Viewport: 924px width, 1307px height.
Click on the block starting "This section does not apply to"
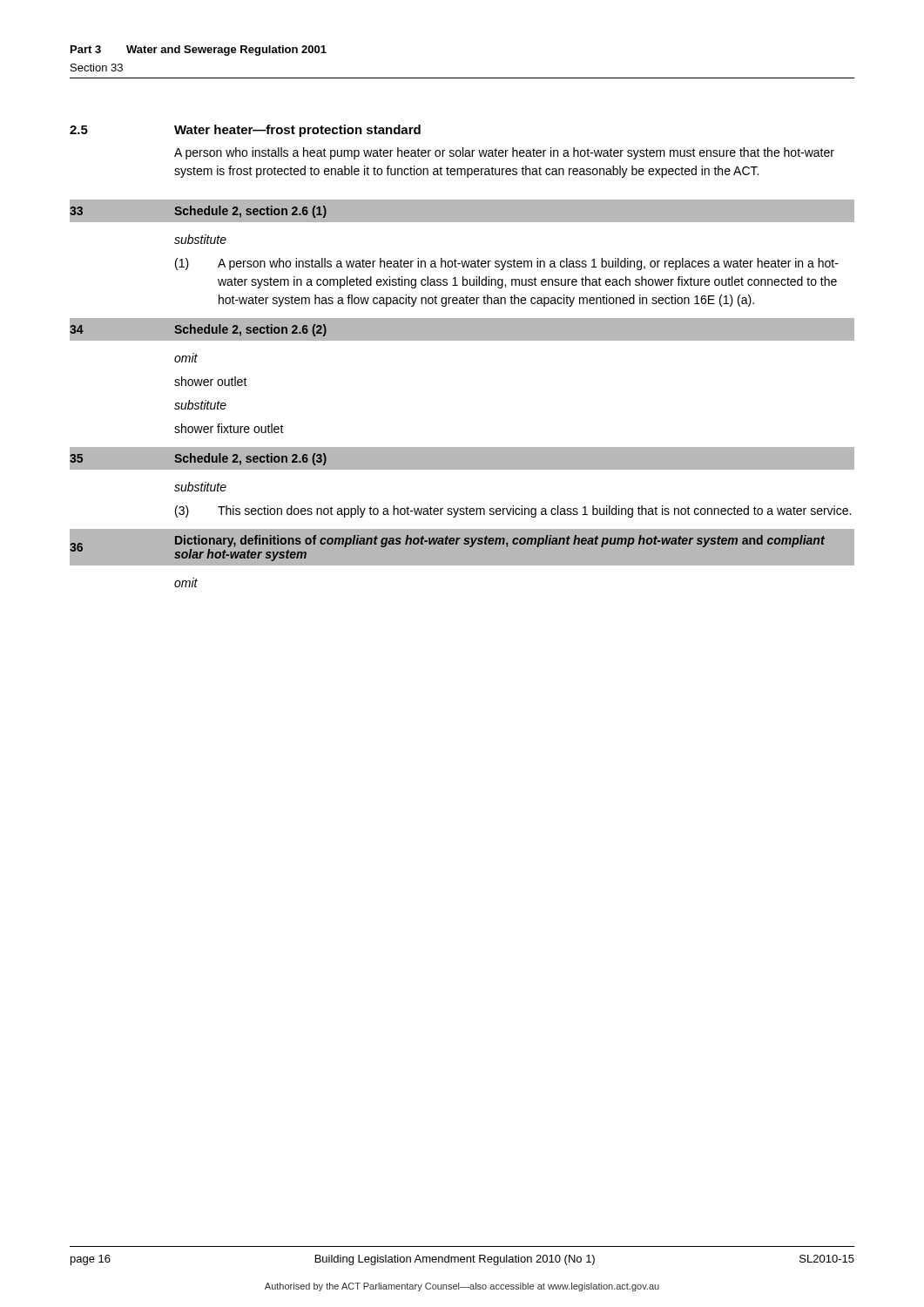(535, 511)
